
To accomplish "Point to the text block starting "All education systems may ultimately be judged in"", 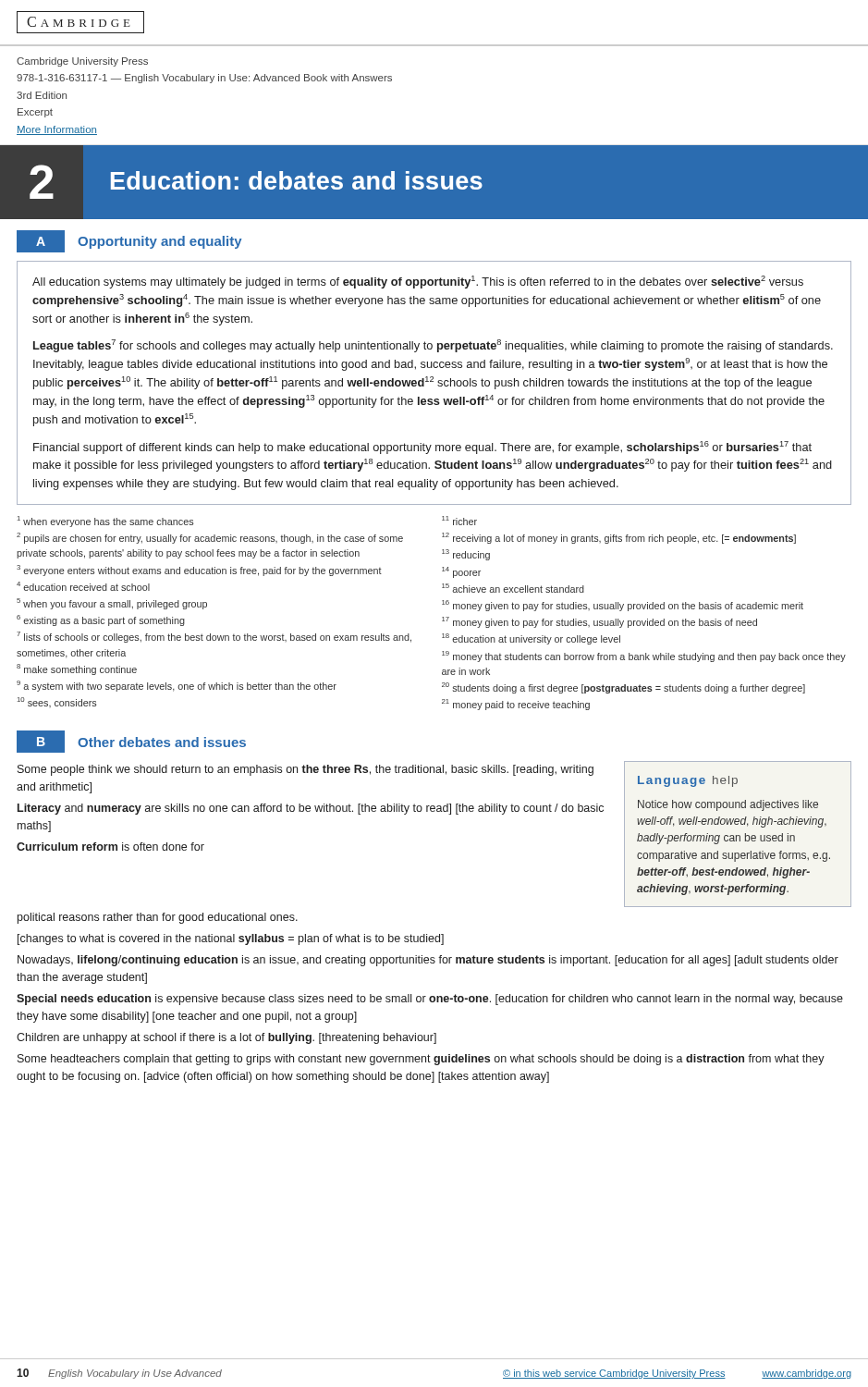I will point(434,383).
